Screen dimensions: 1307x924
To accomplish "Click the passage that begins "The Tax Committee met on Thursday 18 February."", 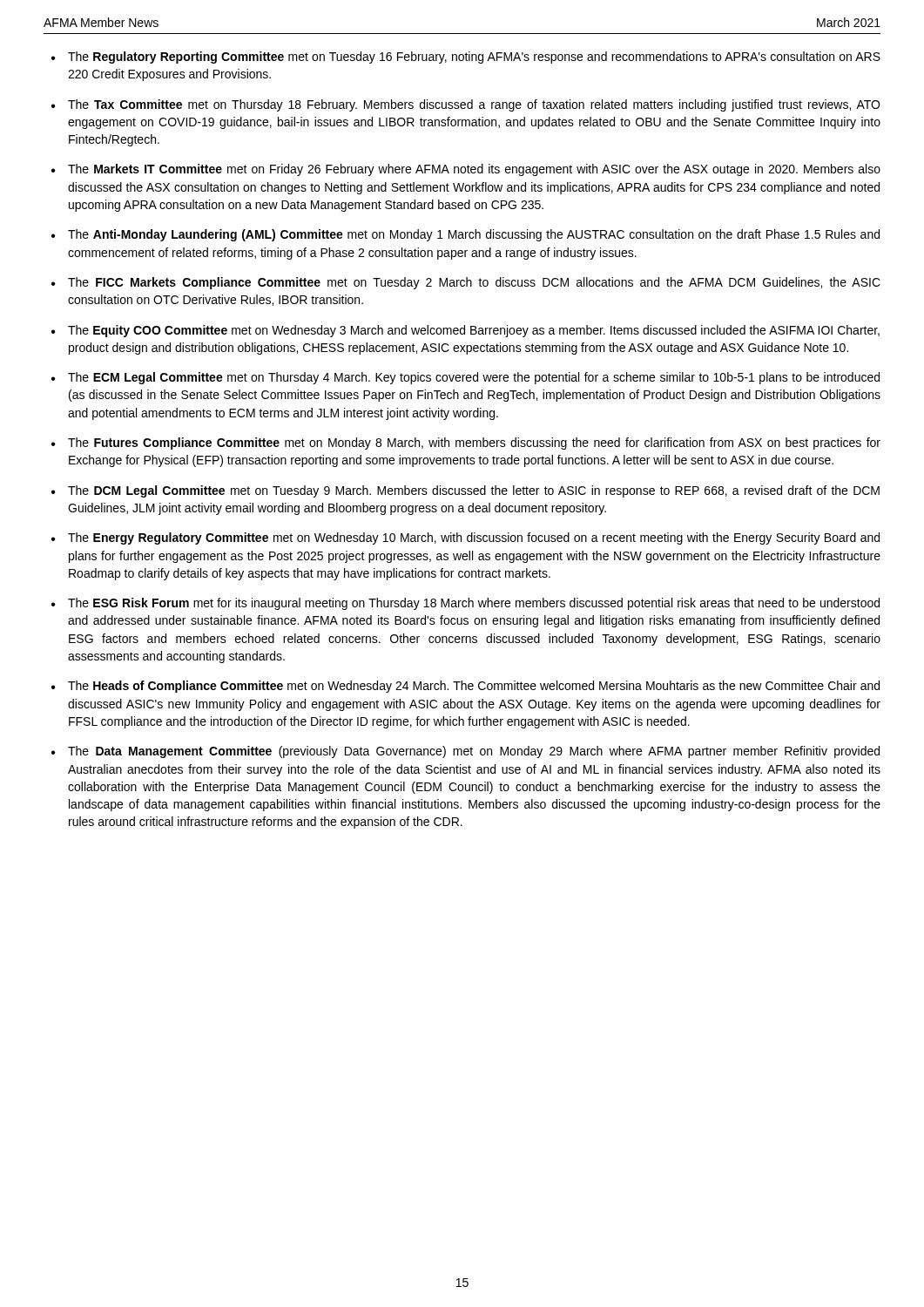I will click(462, 122).
